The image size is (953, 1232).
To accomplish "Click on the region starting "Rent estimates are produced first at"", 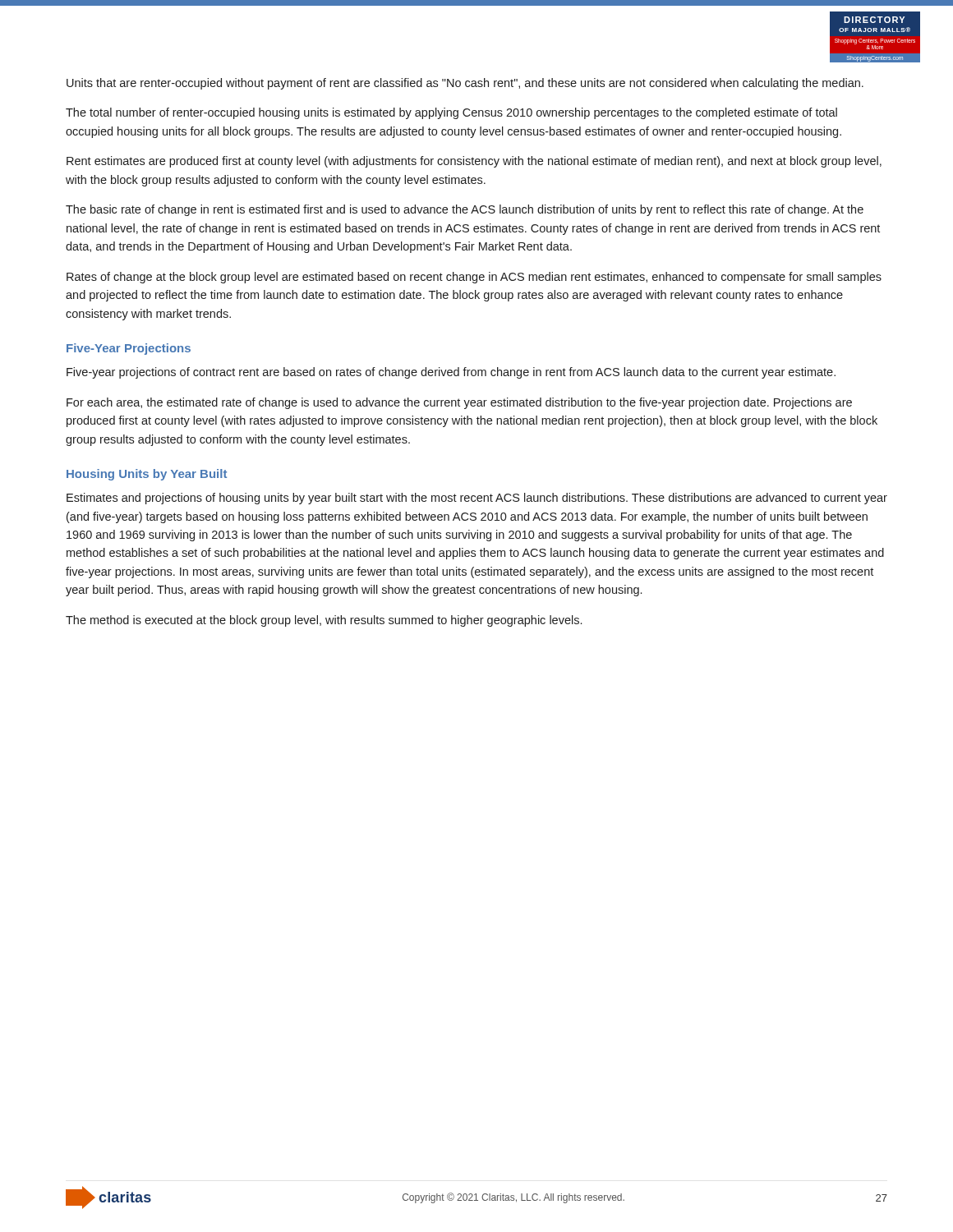I will point(474,171).
